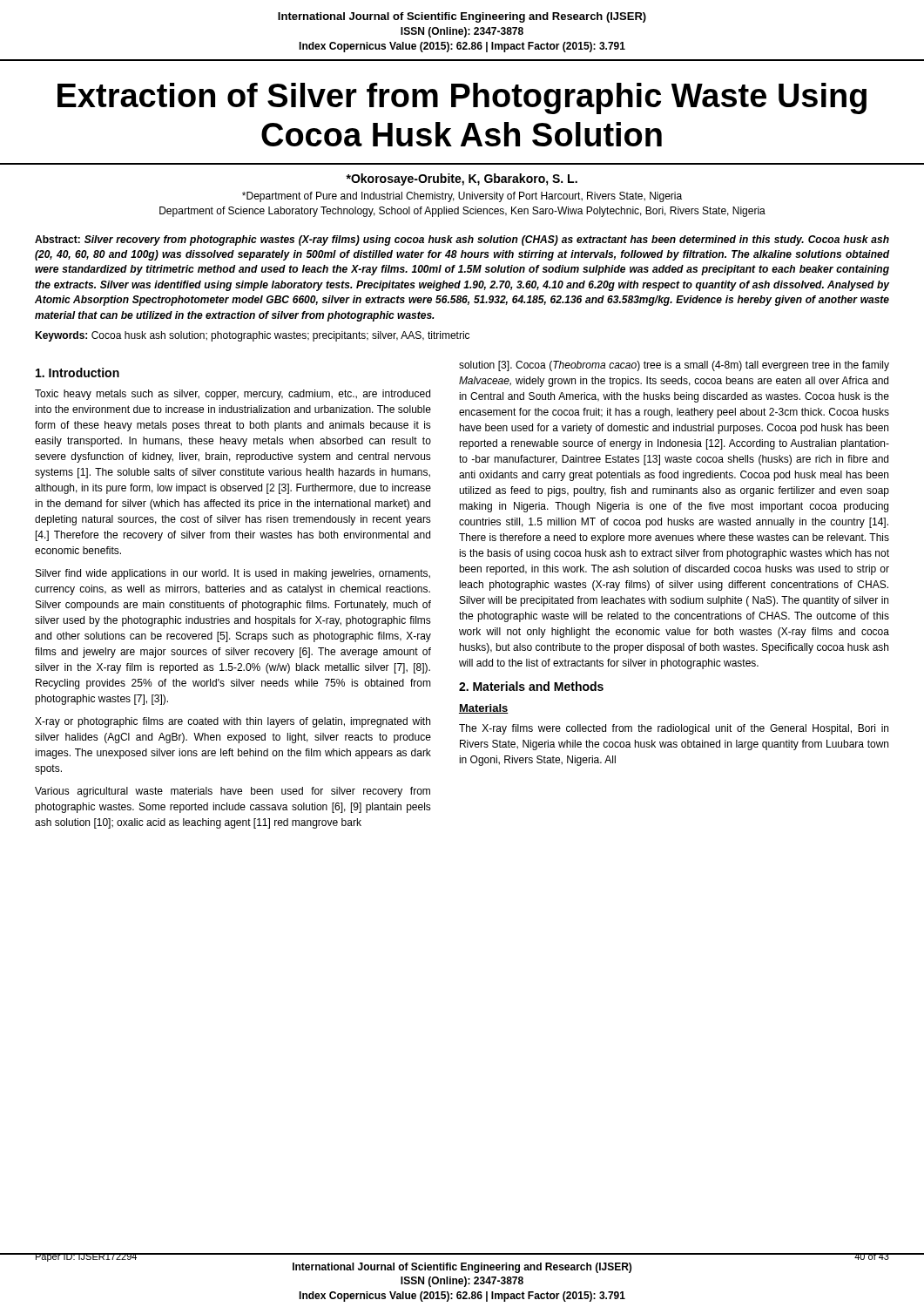This screenshot has height=1307, width=924.
Task: Select the block starting "Extraction of Silver from Photographic Waste UsingCocoa"
Action: 462,116
